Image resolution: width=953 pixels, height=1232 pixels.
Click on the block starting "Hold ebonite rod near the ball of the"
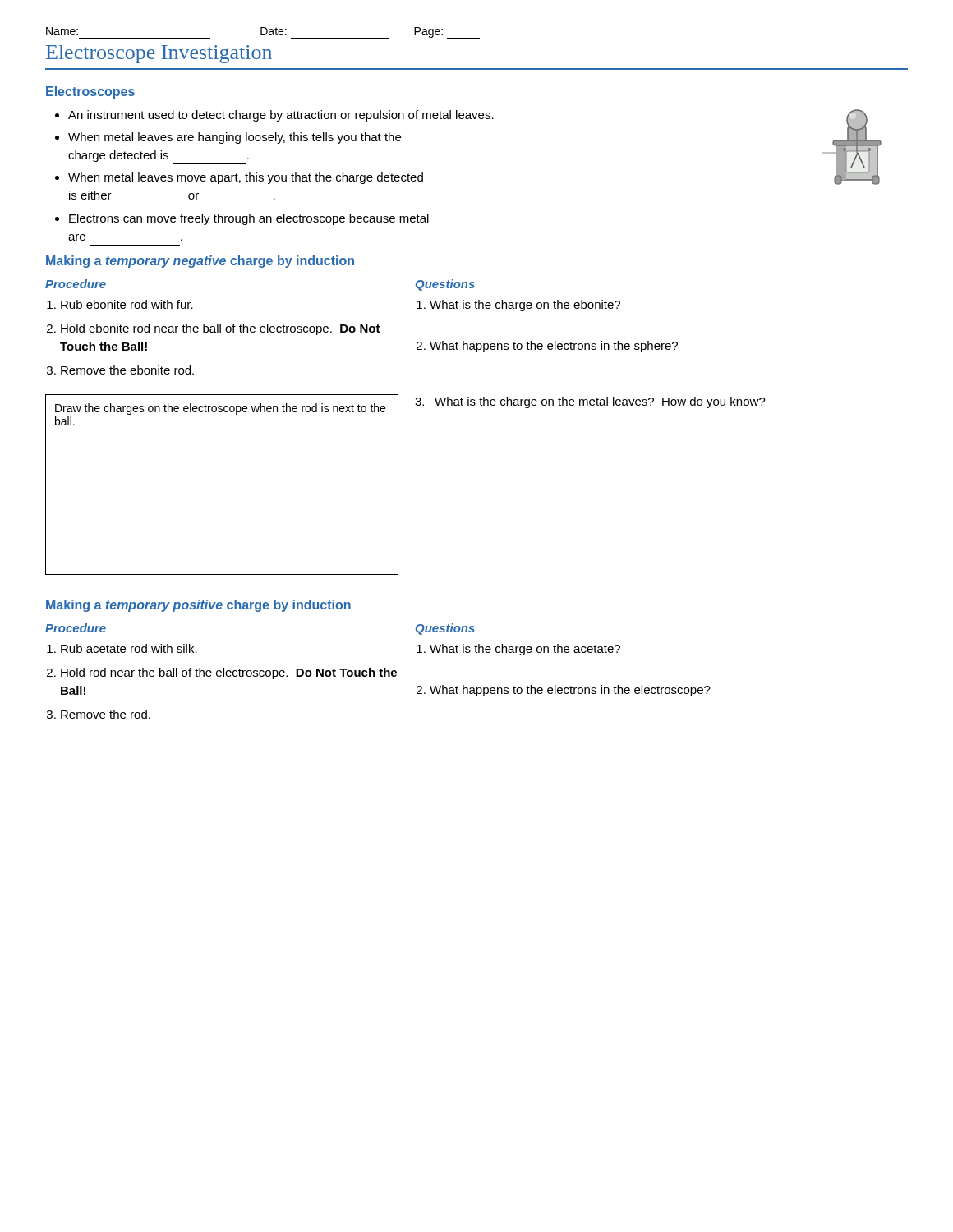pyautogui.click(x=220, y=337)
